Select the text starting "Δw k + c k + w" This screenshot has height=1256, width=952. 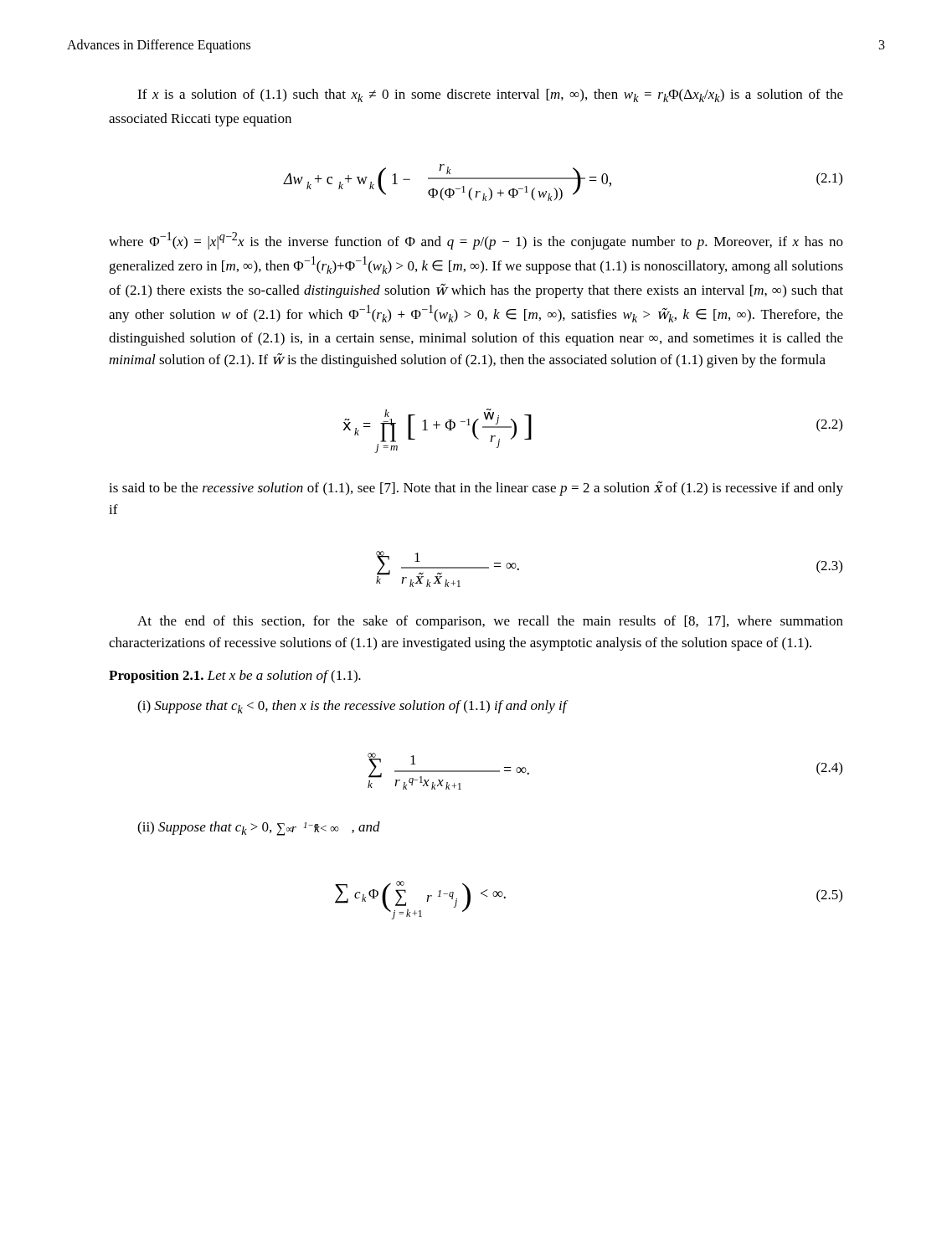[x=476, y=178]
